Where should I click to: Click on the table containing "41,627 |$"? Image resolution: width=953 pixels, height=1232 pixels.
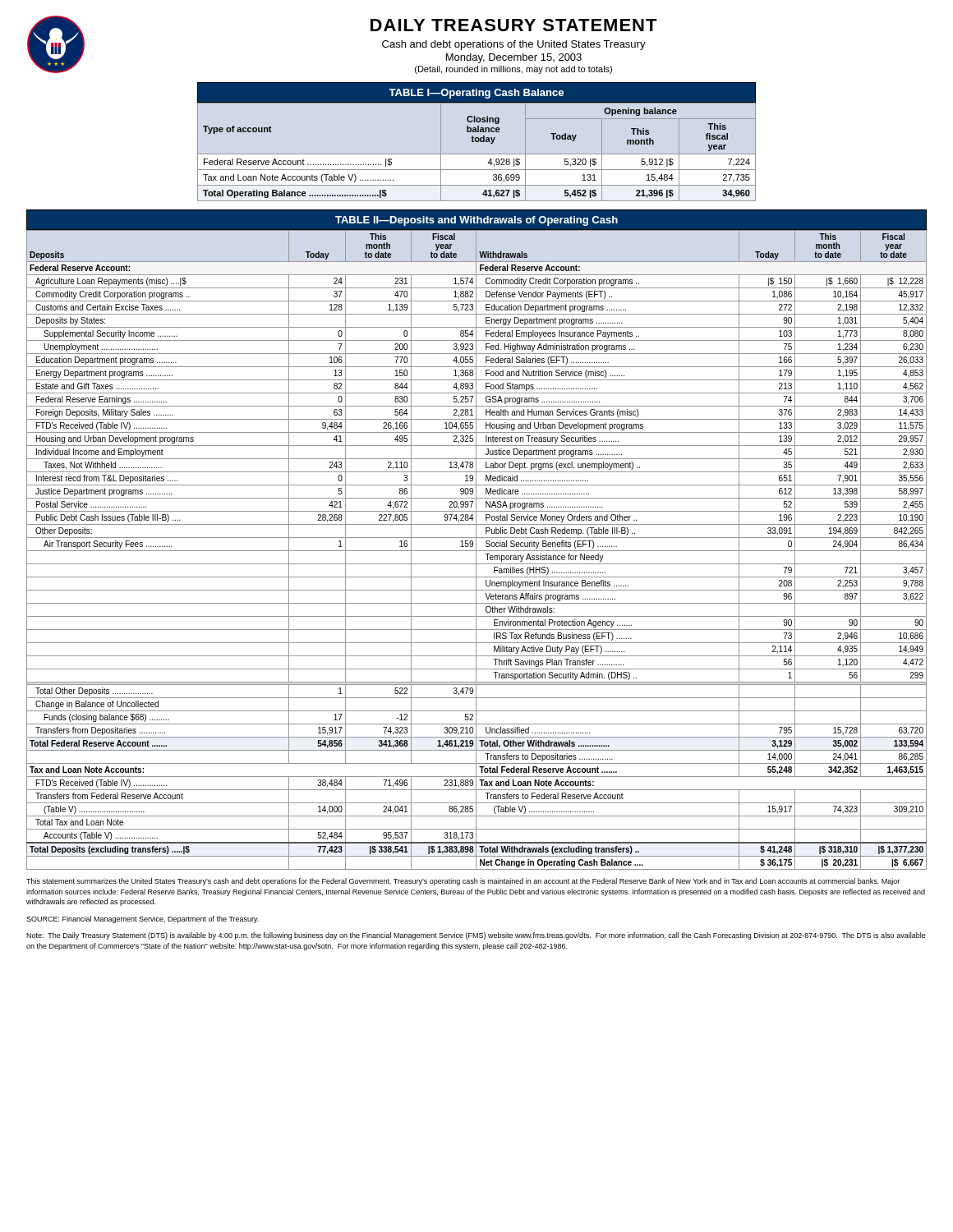[x=476, y=142]
